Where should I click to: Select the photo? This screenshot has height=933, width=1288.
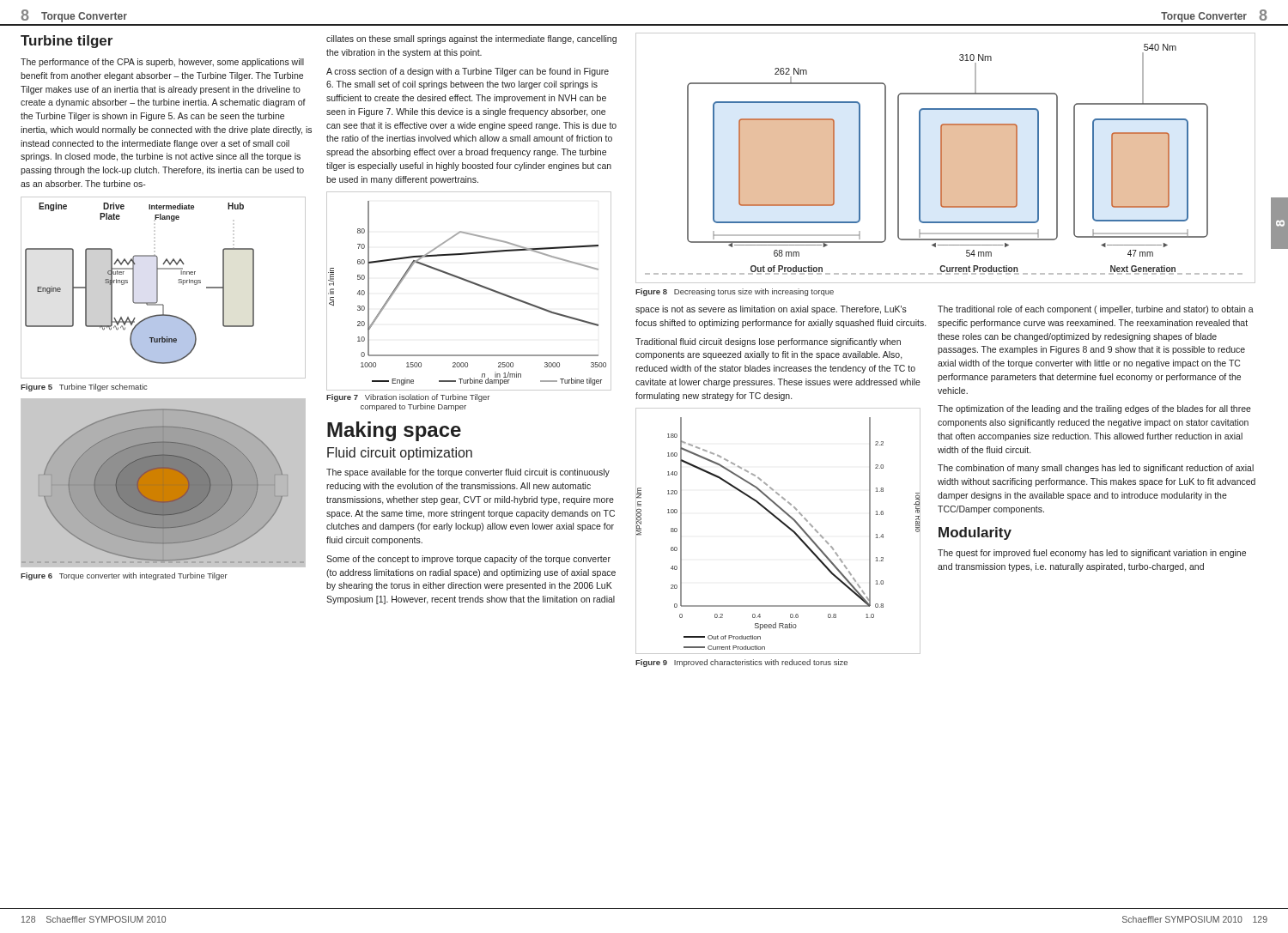pos(167,482)
